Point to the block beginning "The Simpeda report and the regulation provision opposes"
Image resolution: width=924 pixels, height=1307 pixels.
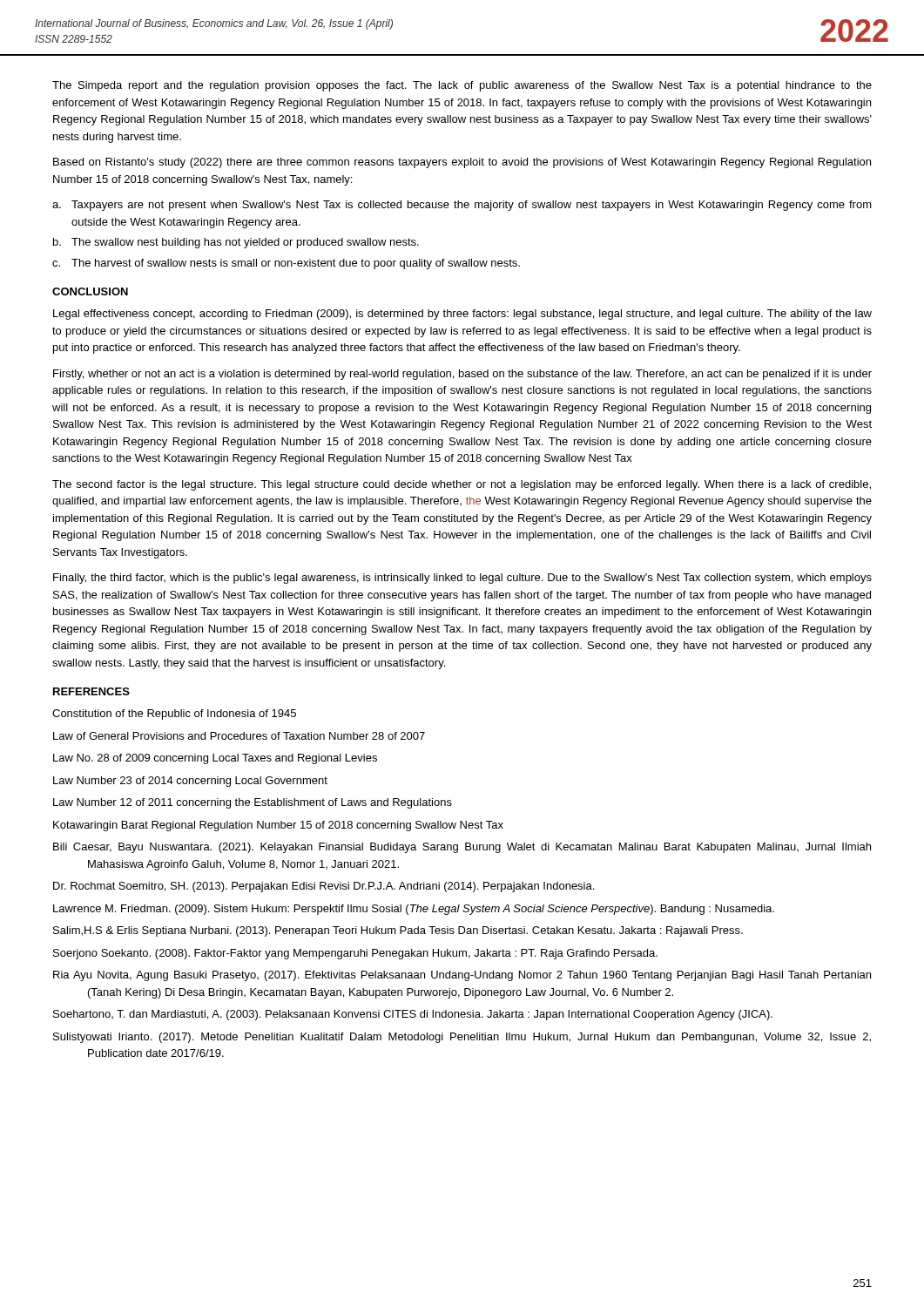pos(462,110)
